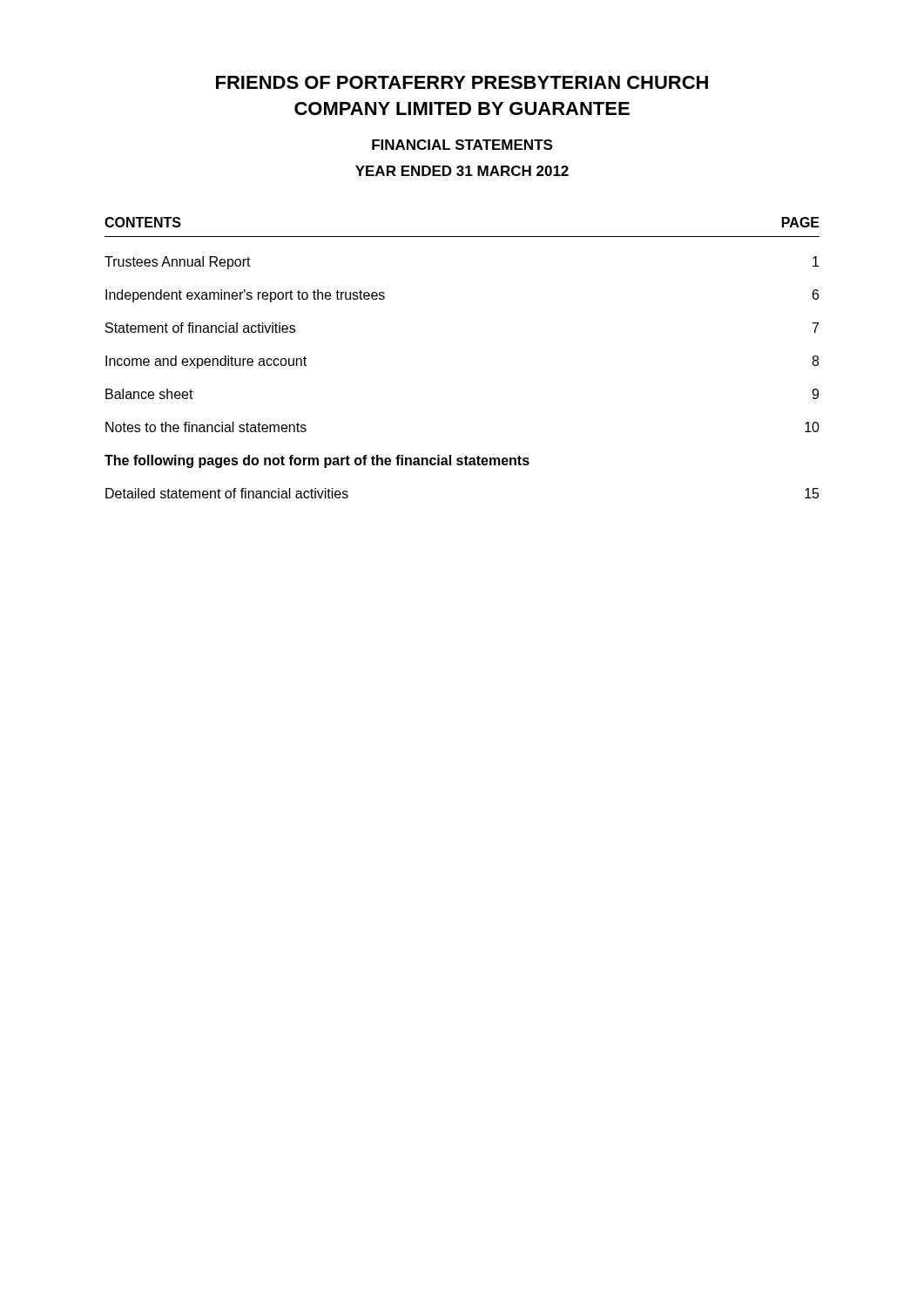Click on the table containing "Income and expenditure account"
Image resolution: width=924 pixels, height=1307 pixels.
pyautogui.click(x=462, y=363)
